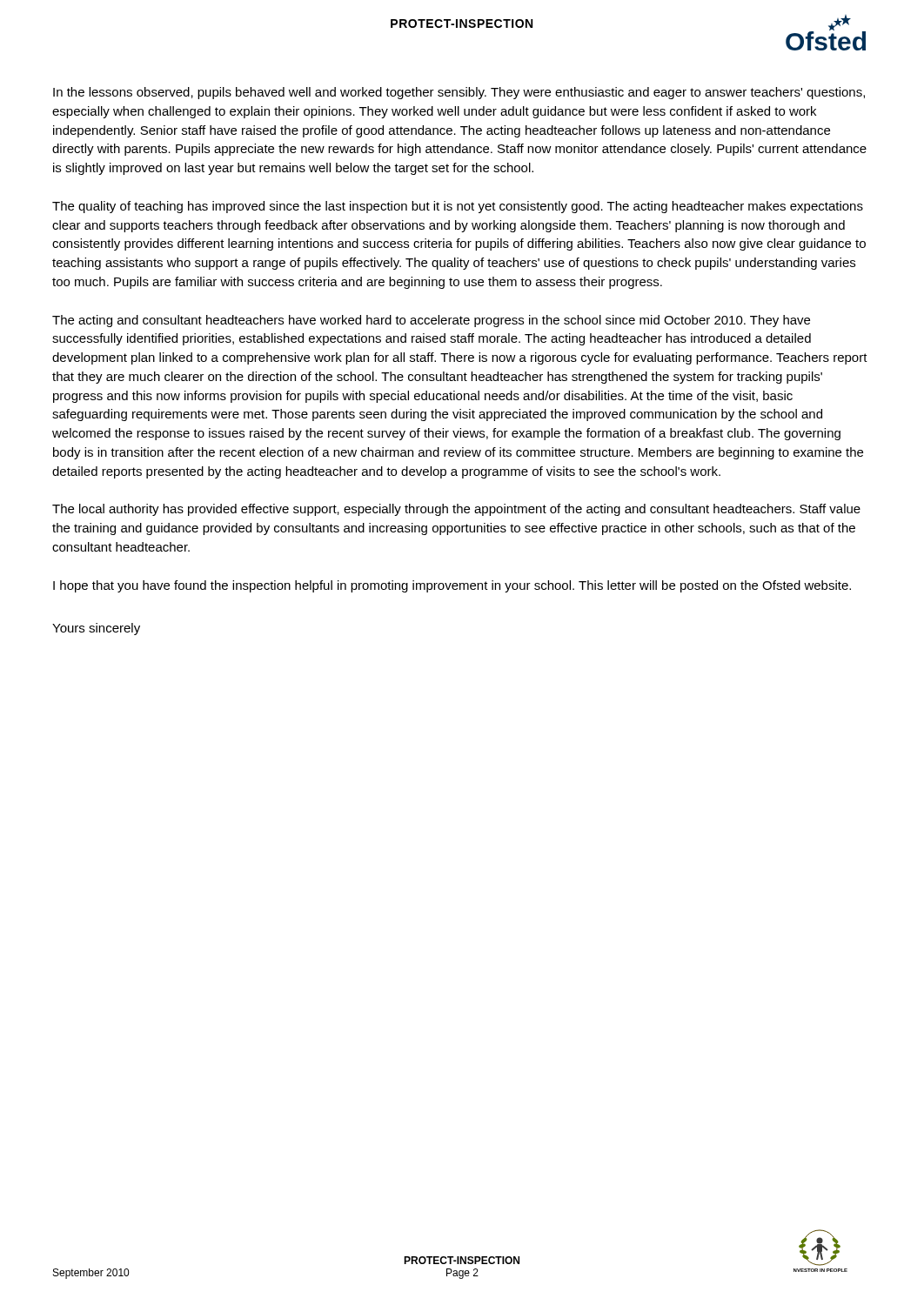Image resolution: width=924 pixels, height=1305 pixels.
Task: Find the block on this page that starts "The local authority has provided effective"
Action: (456, 528)
